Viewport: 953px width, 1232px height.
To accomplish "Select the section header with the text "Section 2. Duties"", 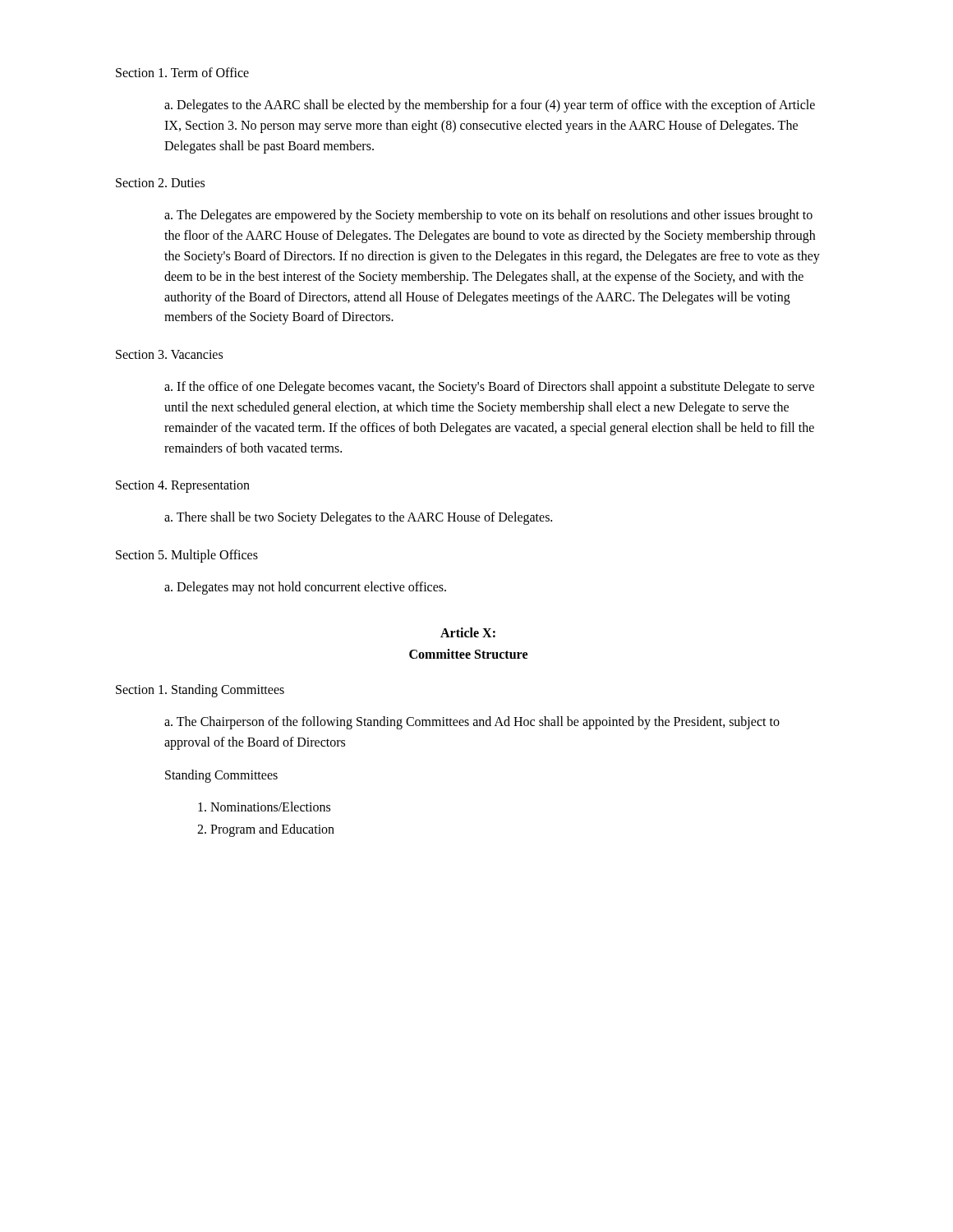I will pos(160,183).
